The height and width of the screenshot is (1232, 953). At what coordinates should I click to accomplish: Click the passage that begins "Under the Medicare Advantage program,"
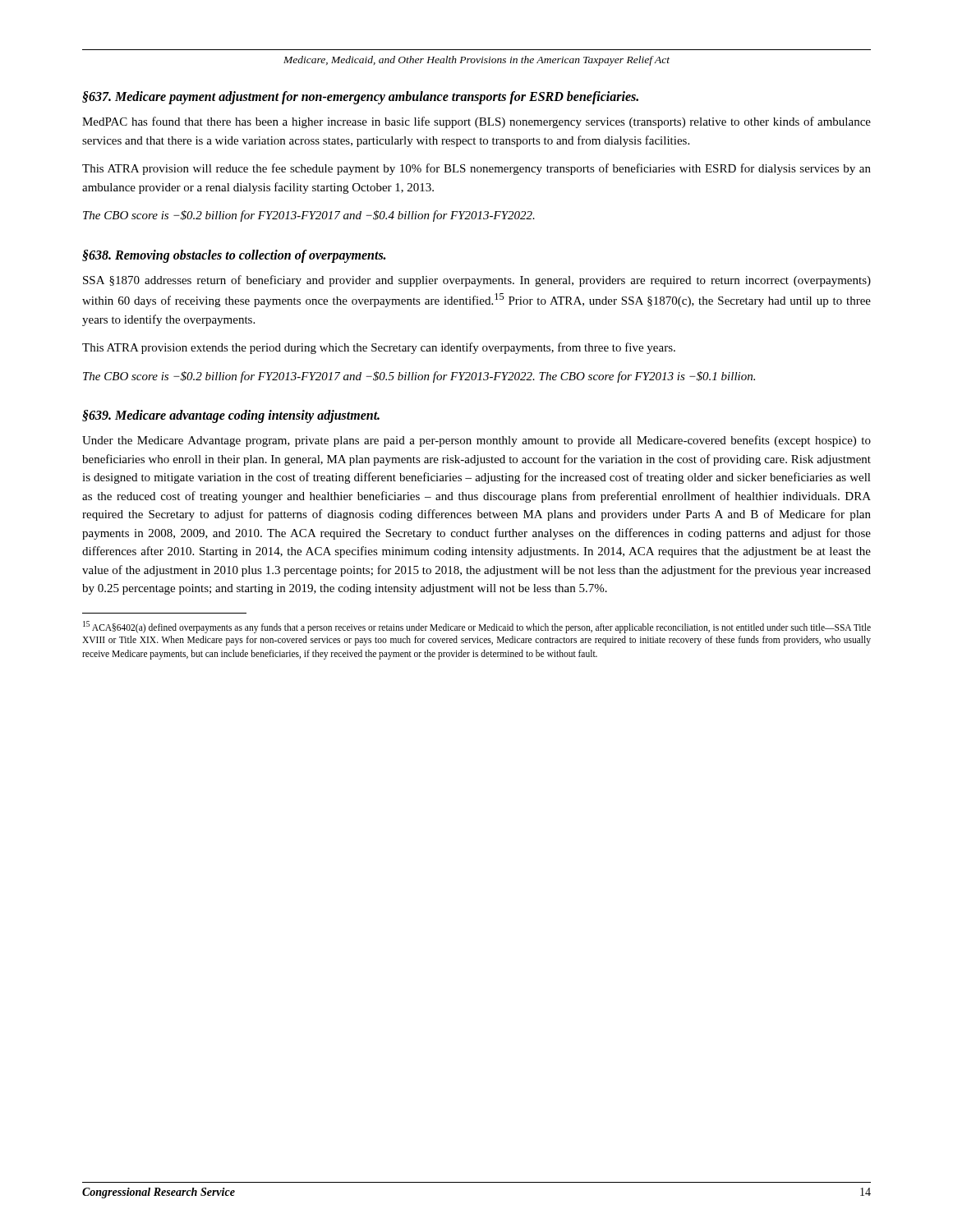(x=476, y=514)
